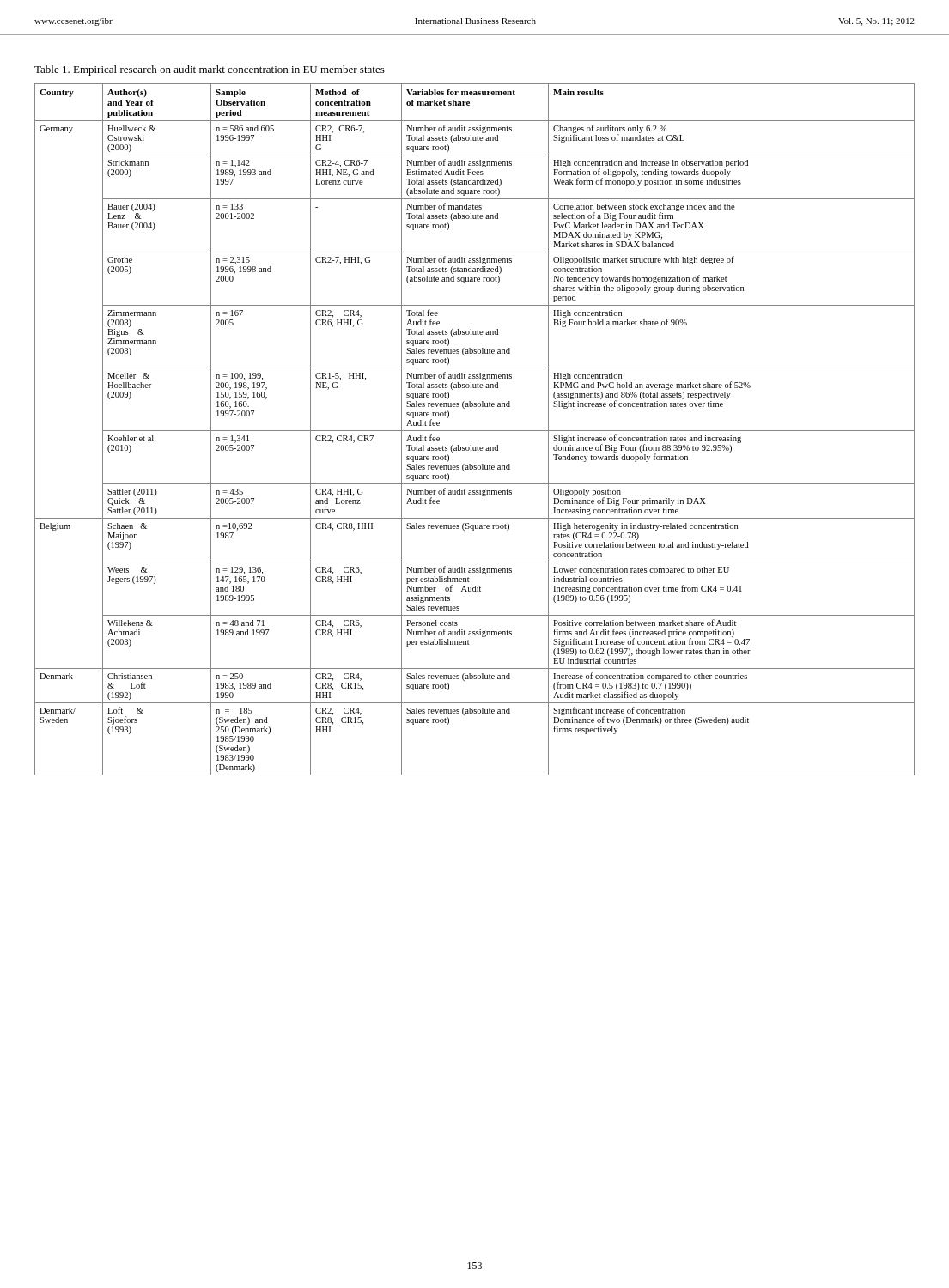The height and width of the screenshot is (1288, 949).
Task: Locate the table with the text "CR1-5, HHI, NE, G"
Action: tap(474, 429)
